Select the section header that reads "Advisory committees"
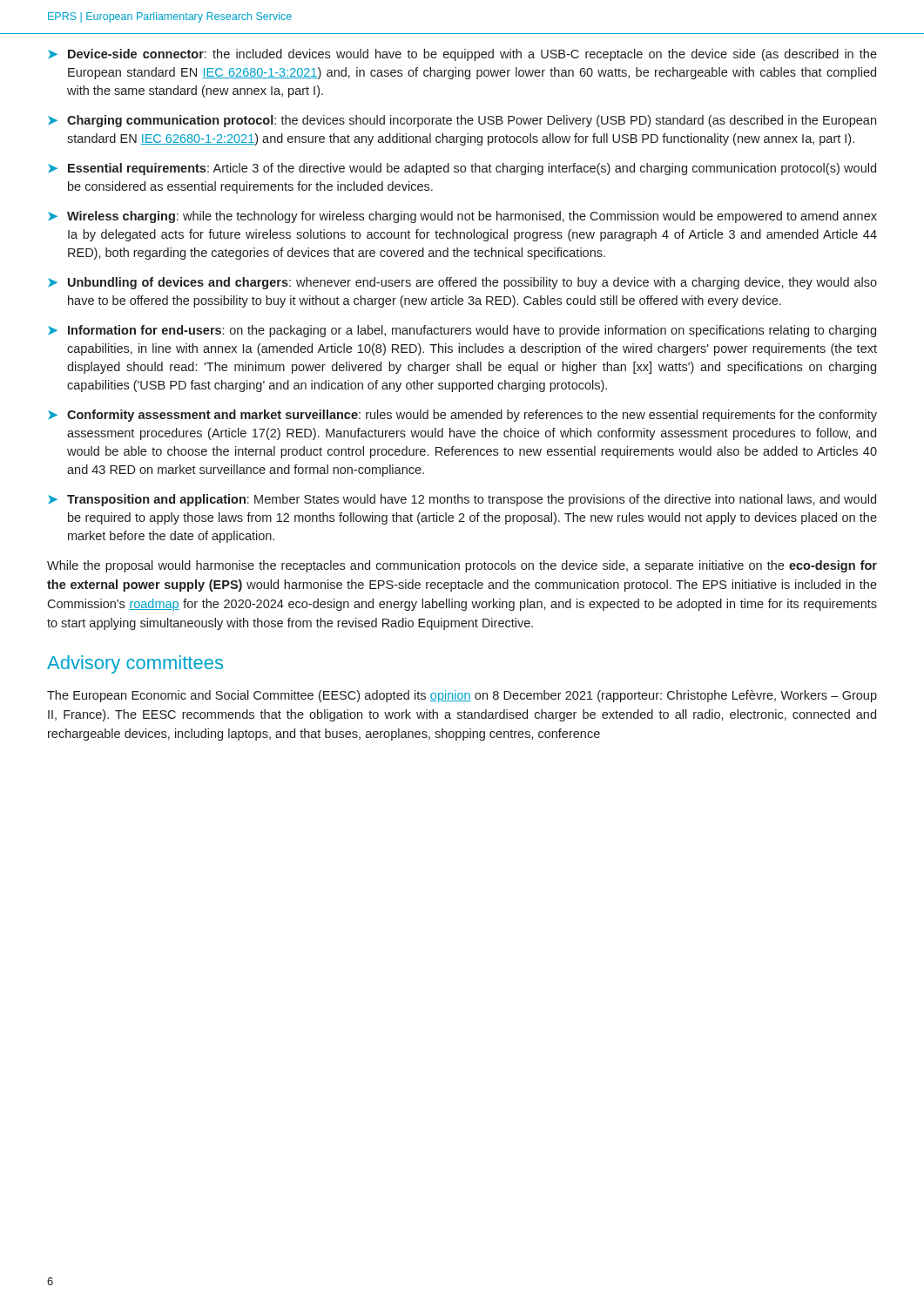The height and width of the screenshot is (1307, 924). (135, 663)
